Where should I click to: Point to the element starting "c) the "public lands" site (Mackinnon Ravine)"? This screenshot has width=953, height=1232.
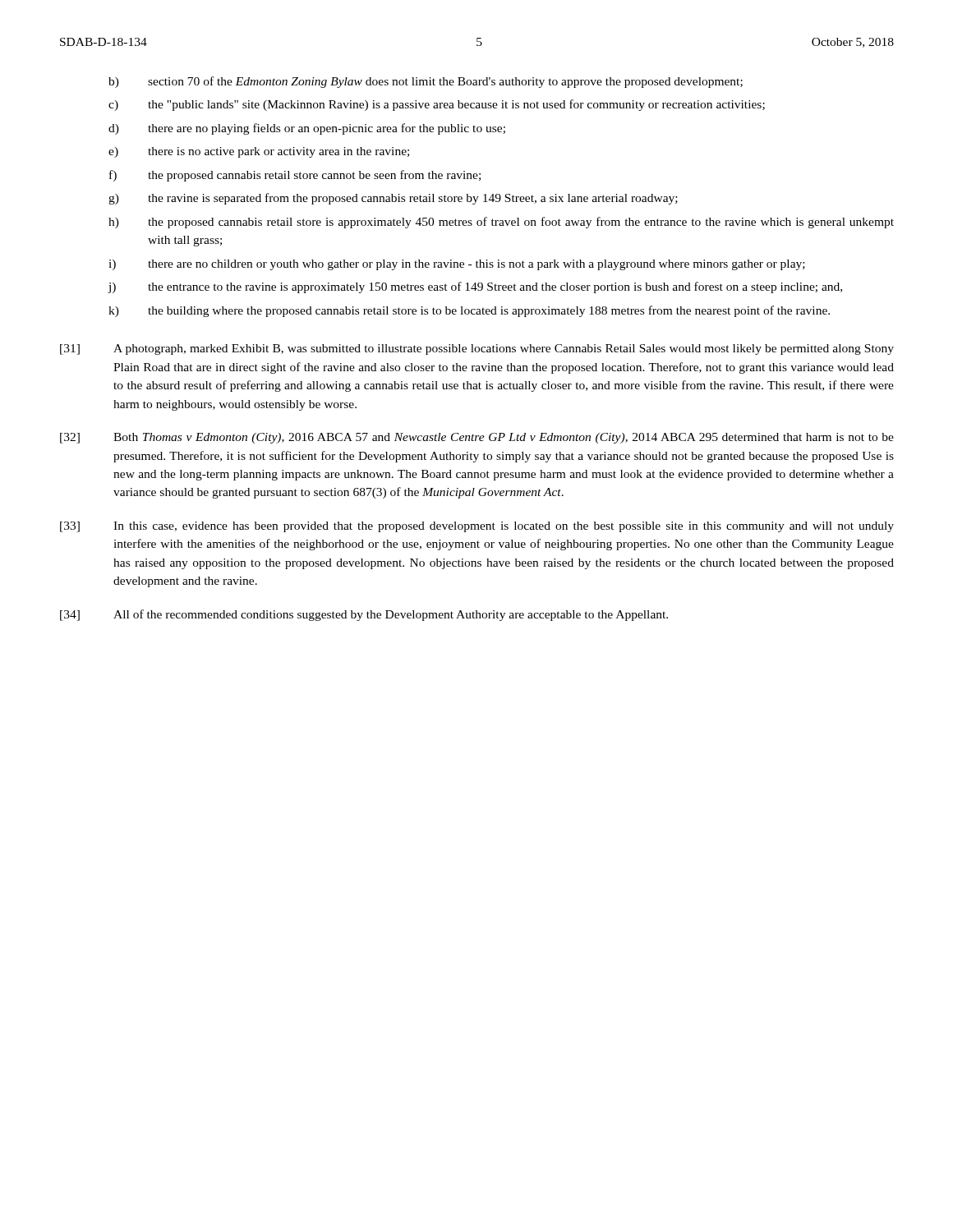click(x=476, y=105)
